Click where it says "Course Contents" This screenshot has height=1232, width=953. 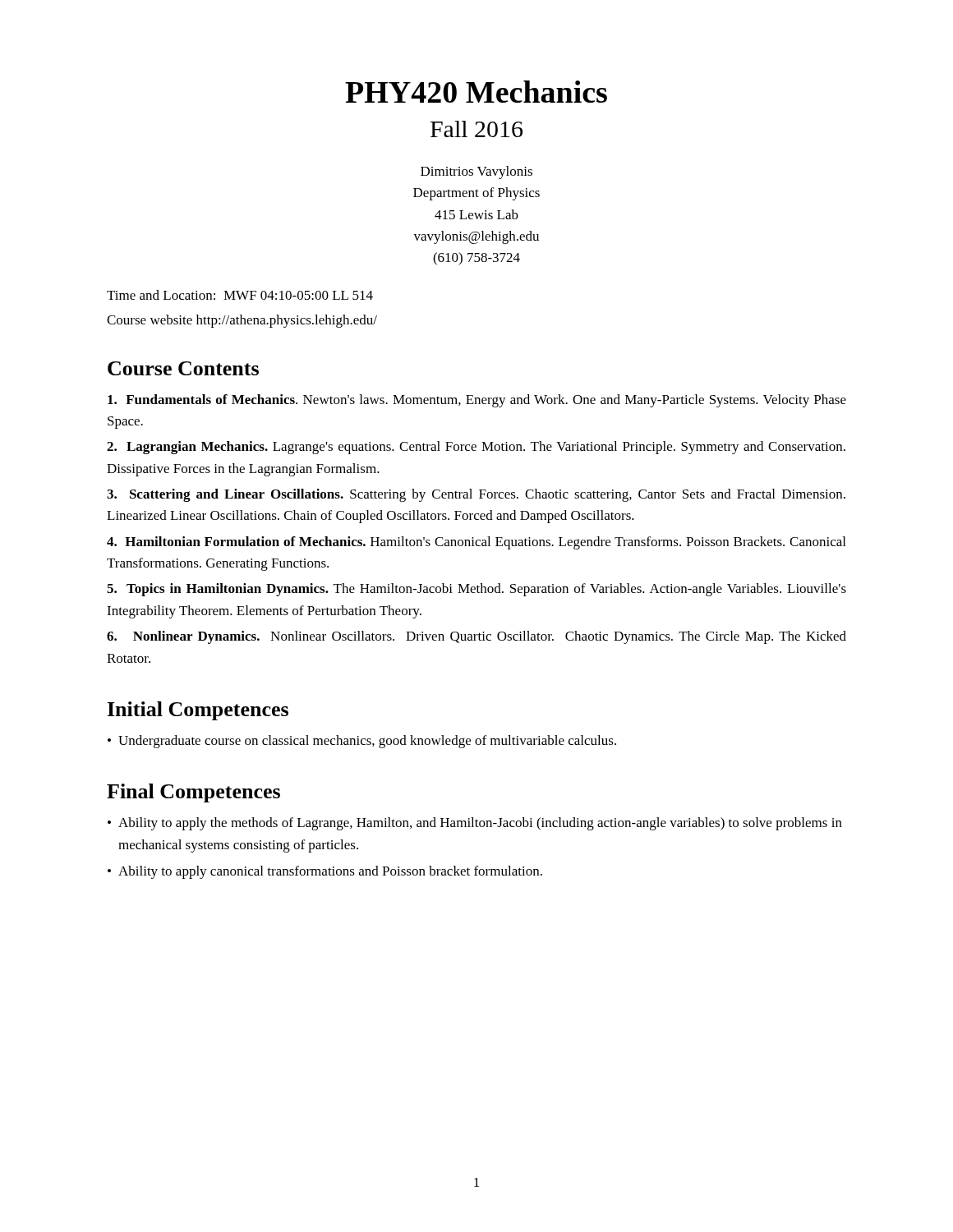(x=183, y=368)
